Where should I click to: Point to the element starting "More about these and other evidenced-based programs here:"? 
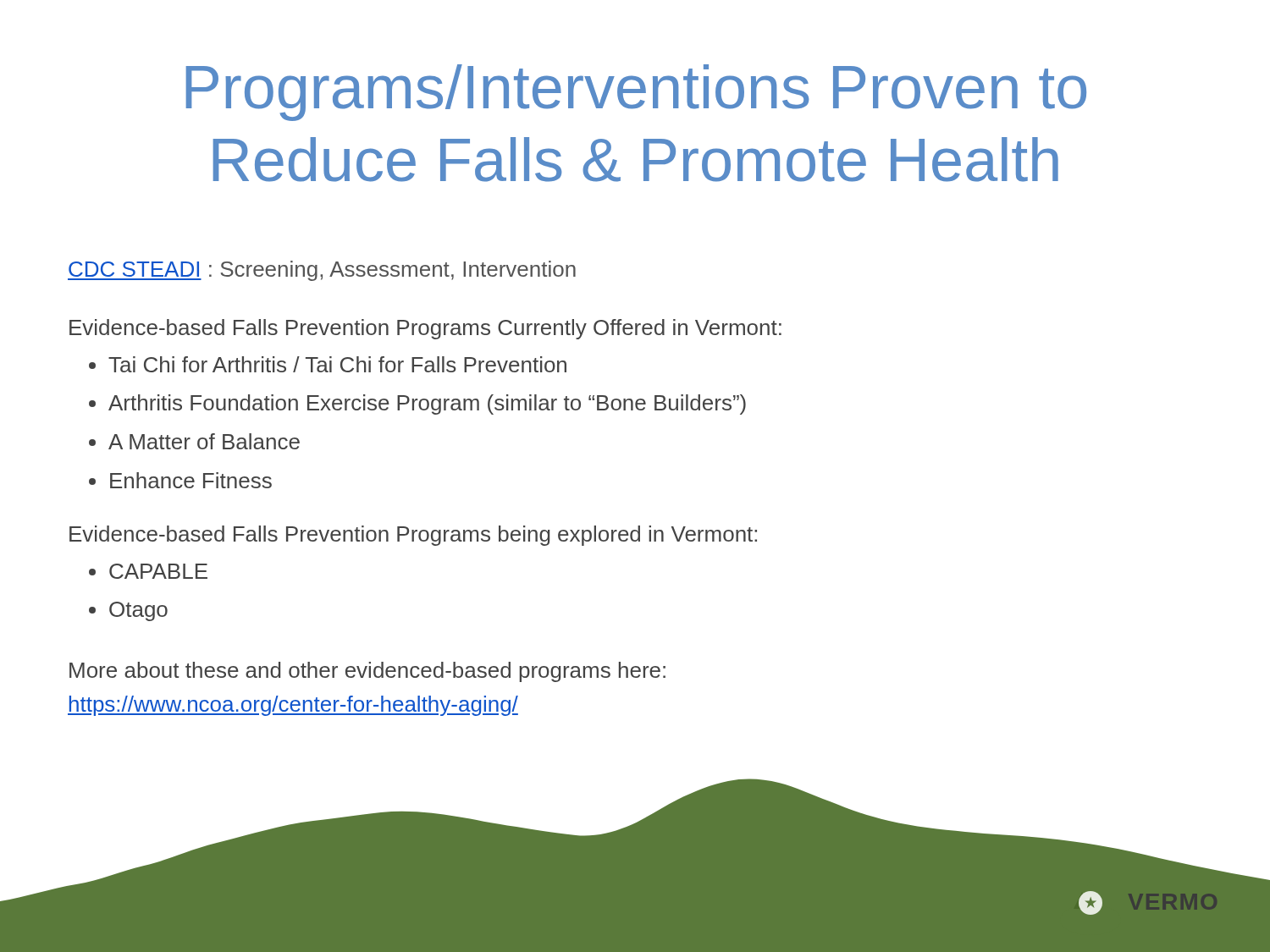[x=635, y=689]
